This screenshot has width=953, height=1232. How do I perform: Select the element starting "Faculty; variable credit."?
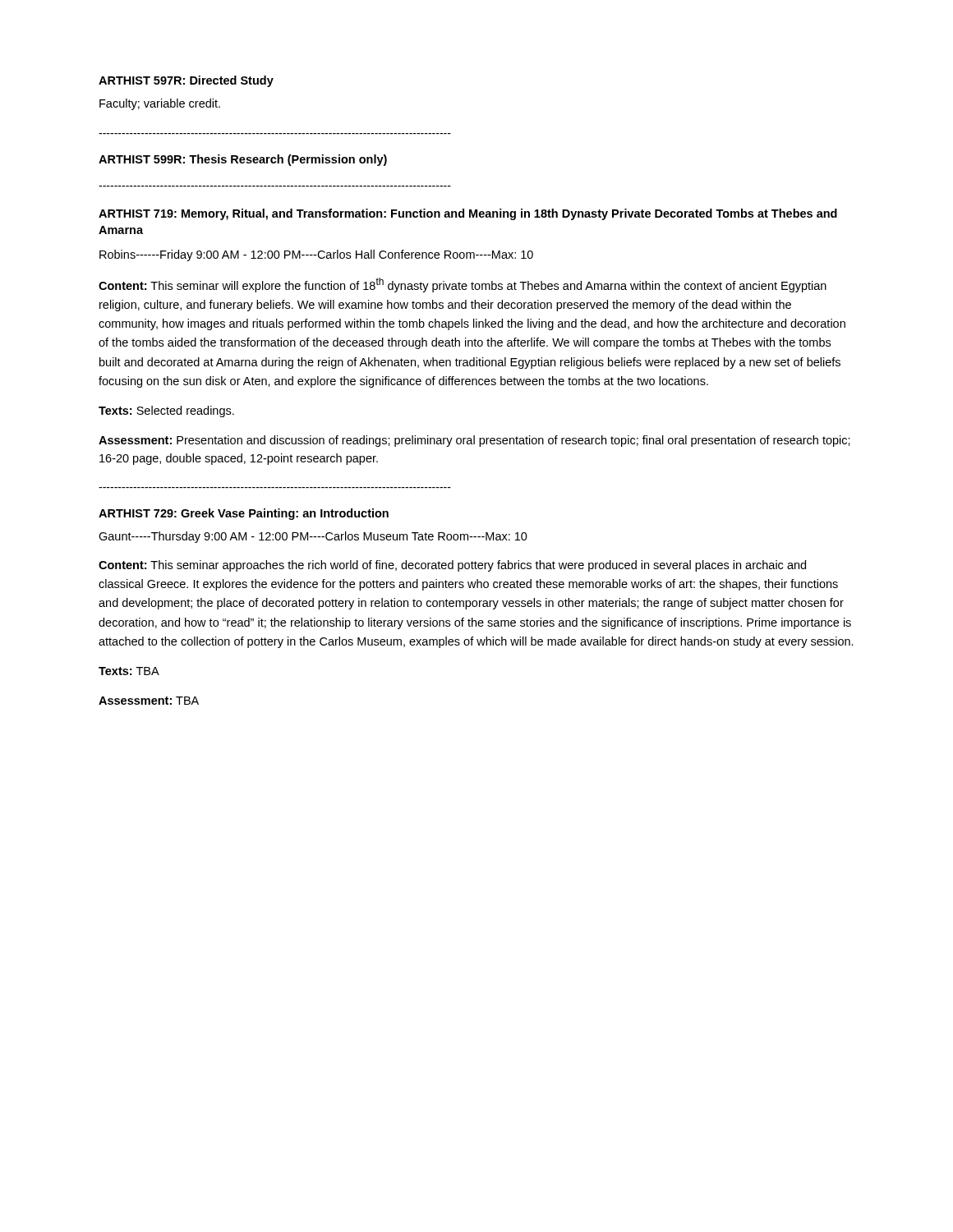[160, 103]
